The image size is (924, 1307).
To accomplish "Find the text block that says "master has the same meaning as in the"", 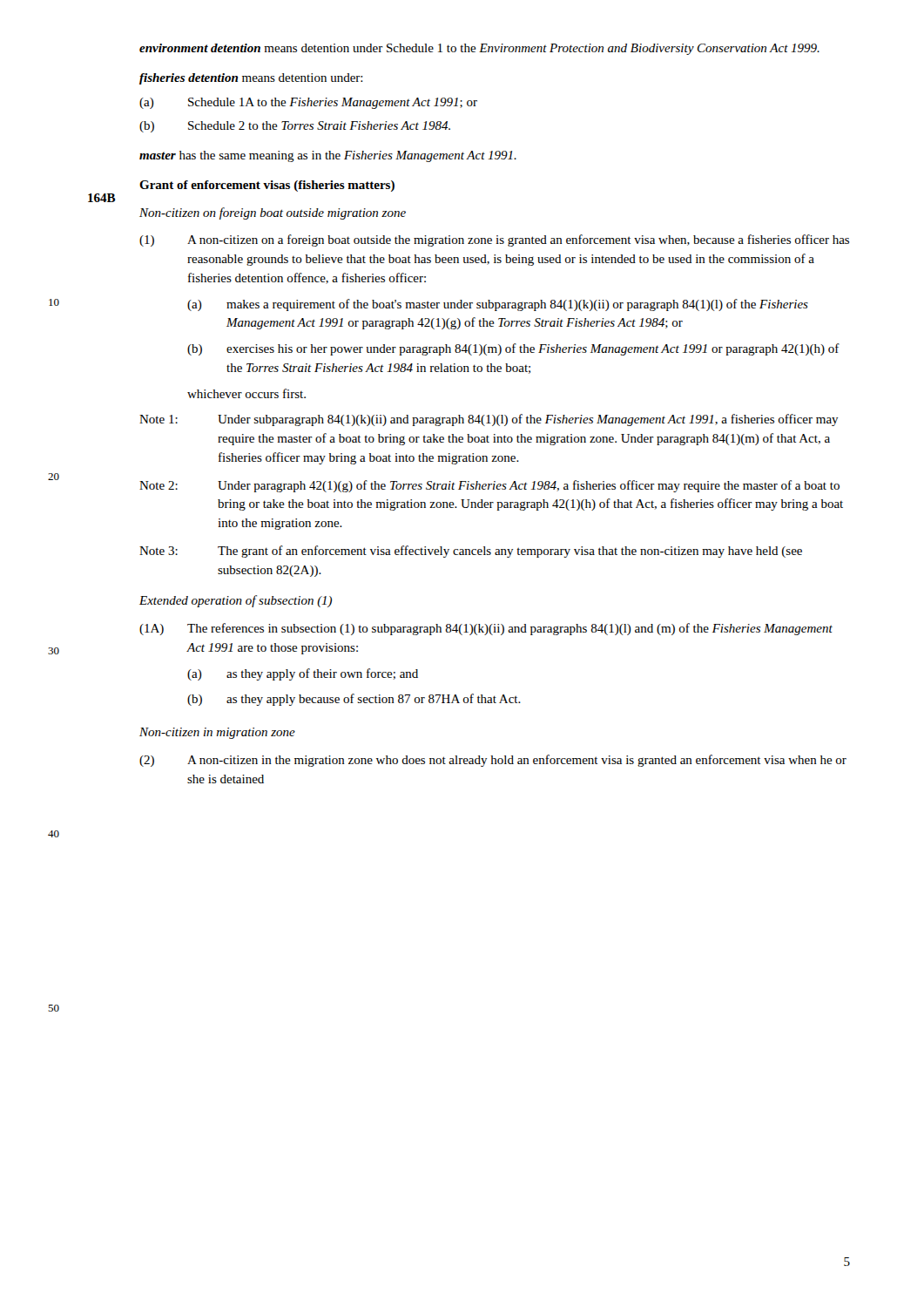I will 328,155.
